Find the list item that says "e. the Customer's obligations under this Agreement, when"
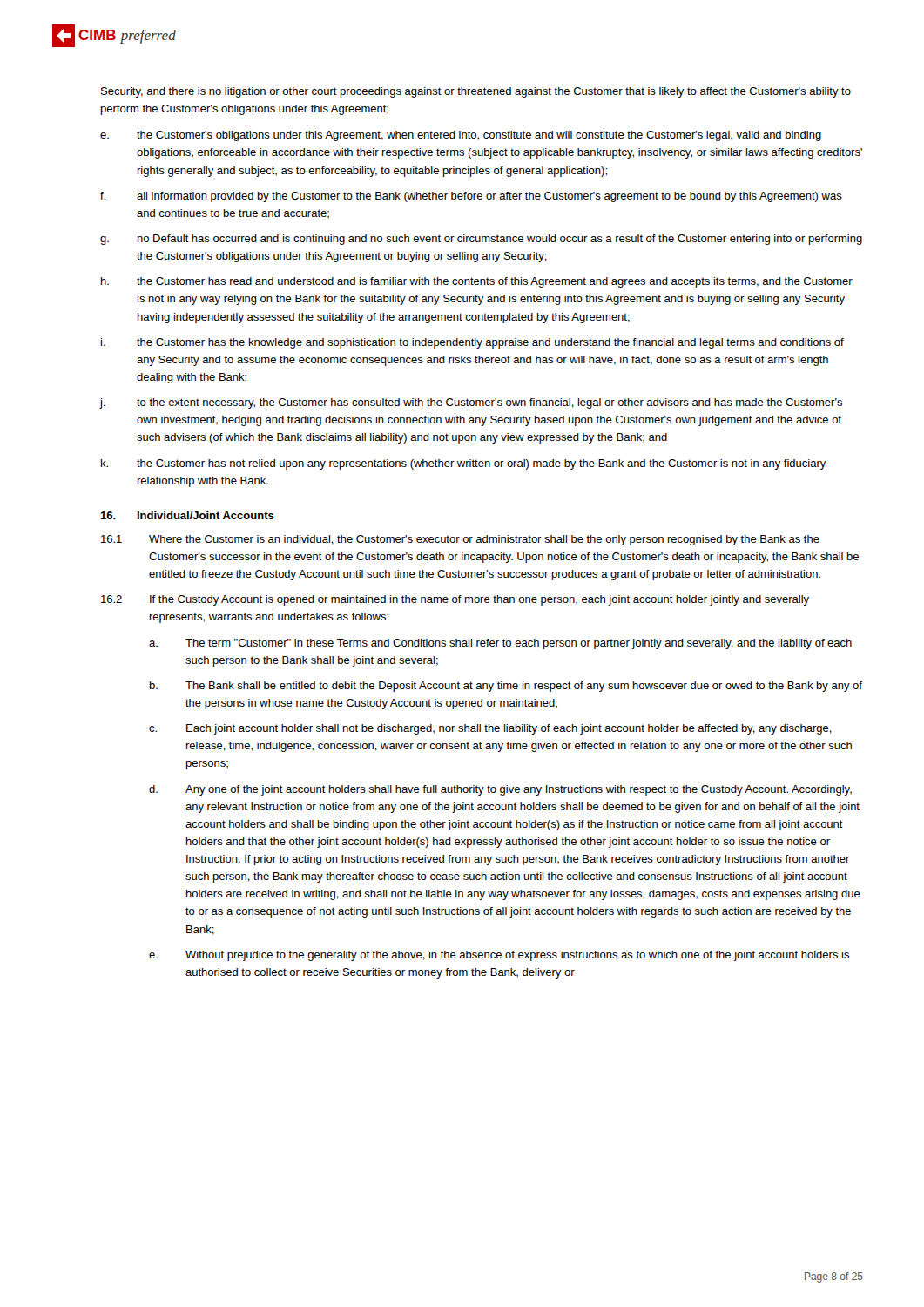 [x=482, y=153]
